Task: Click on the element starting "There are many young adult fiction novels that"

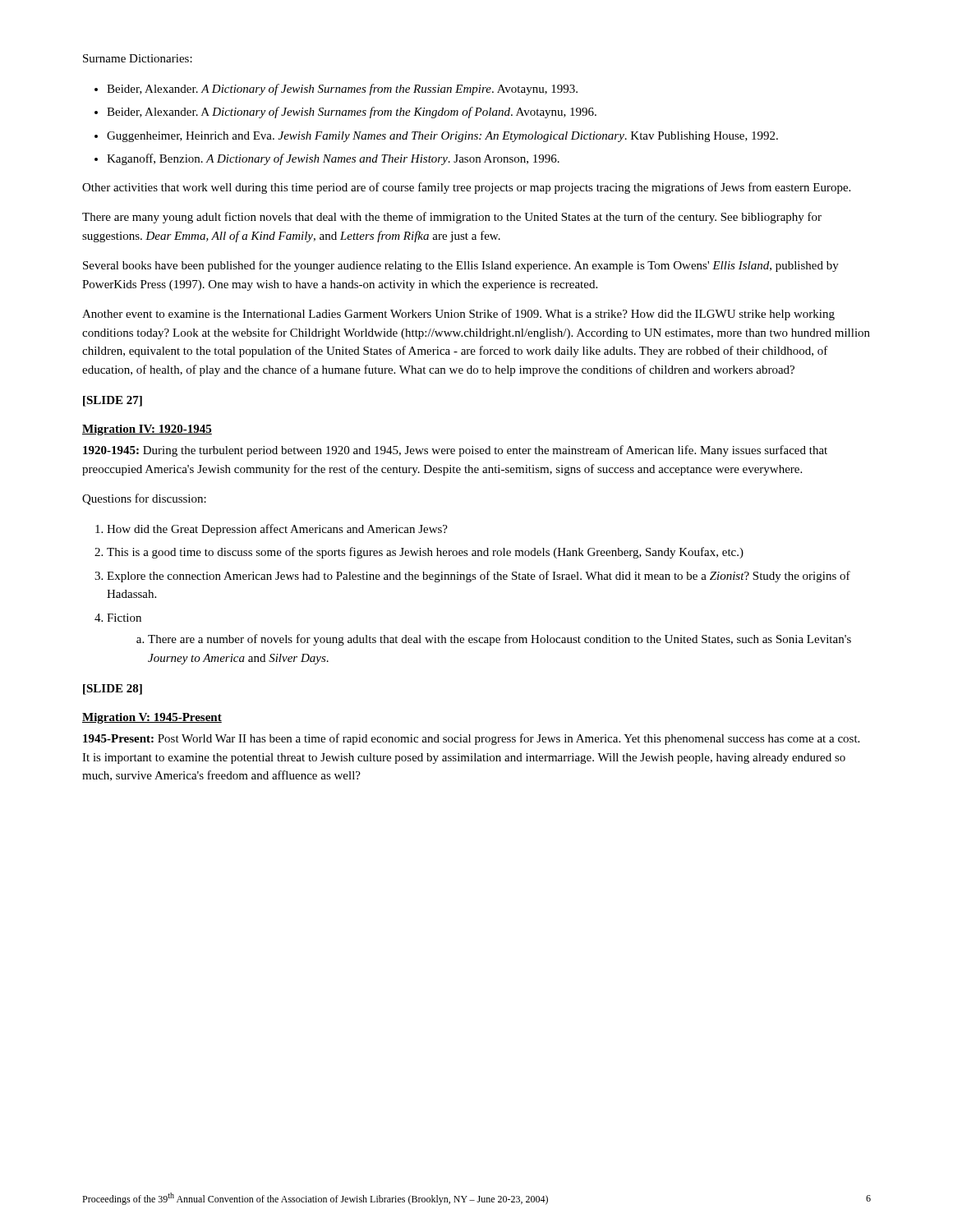Action: [452, 226]
